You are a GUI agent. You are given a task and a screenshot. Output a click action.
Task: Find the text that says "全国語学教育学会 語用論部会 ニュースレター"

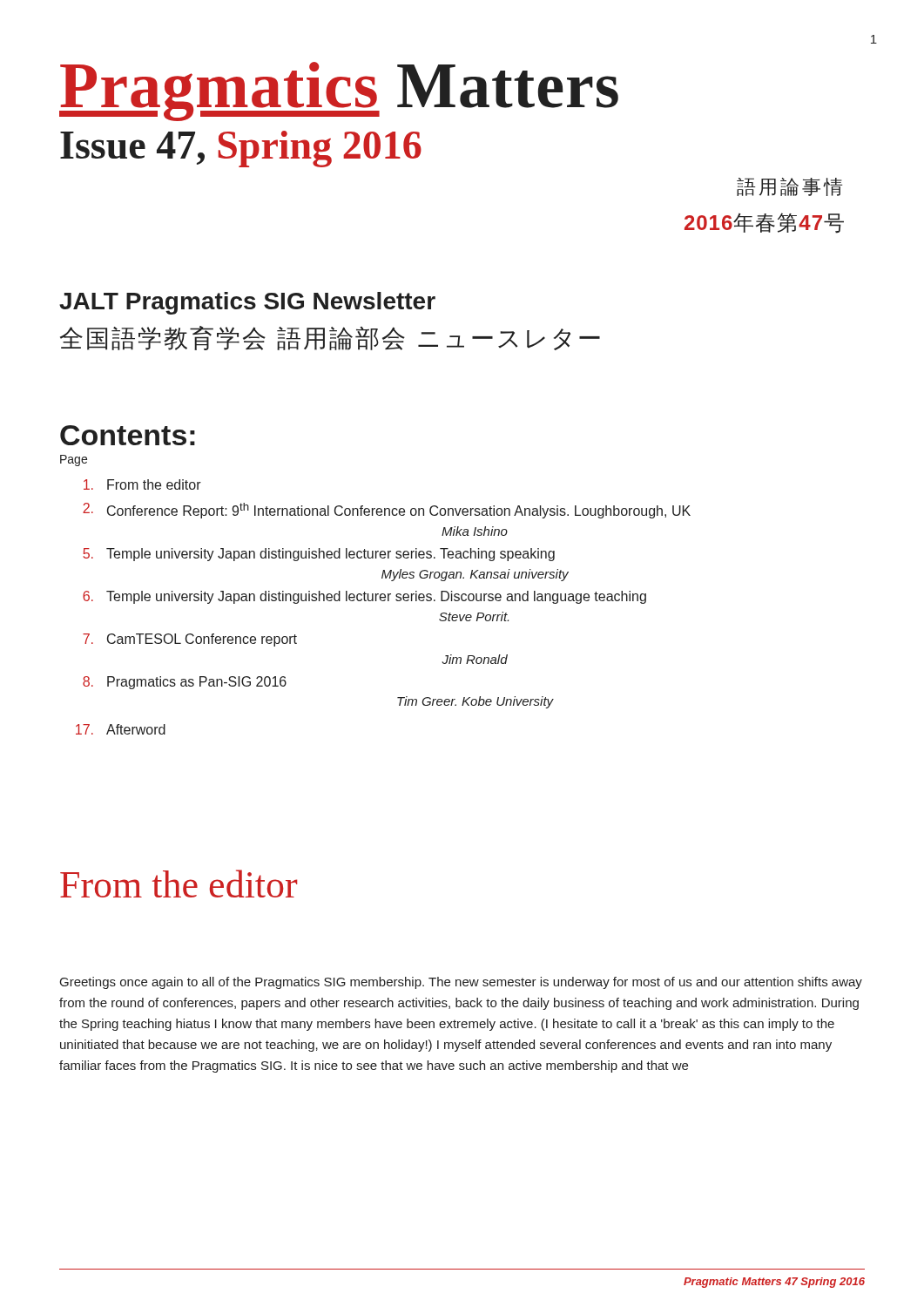[331, 339]
